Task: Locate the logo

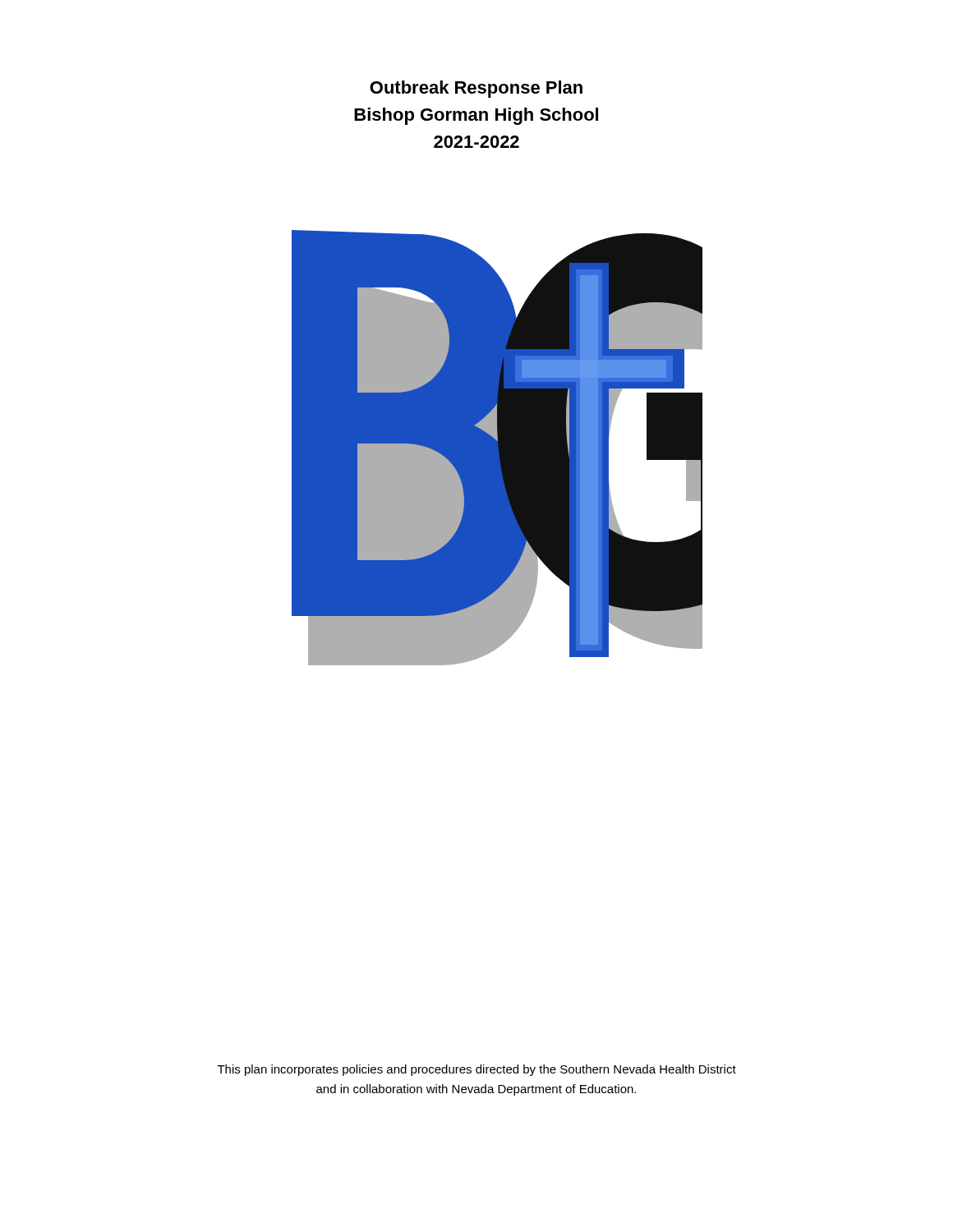Action: tap(476, 468)
